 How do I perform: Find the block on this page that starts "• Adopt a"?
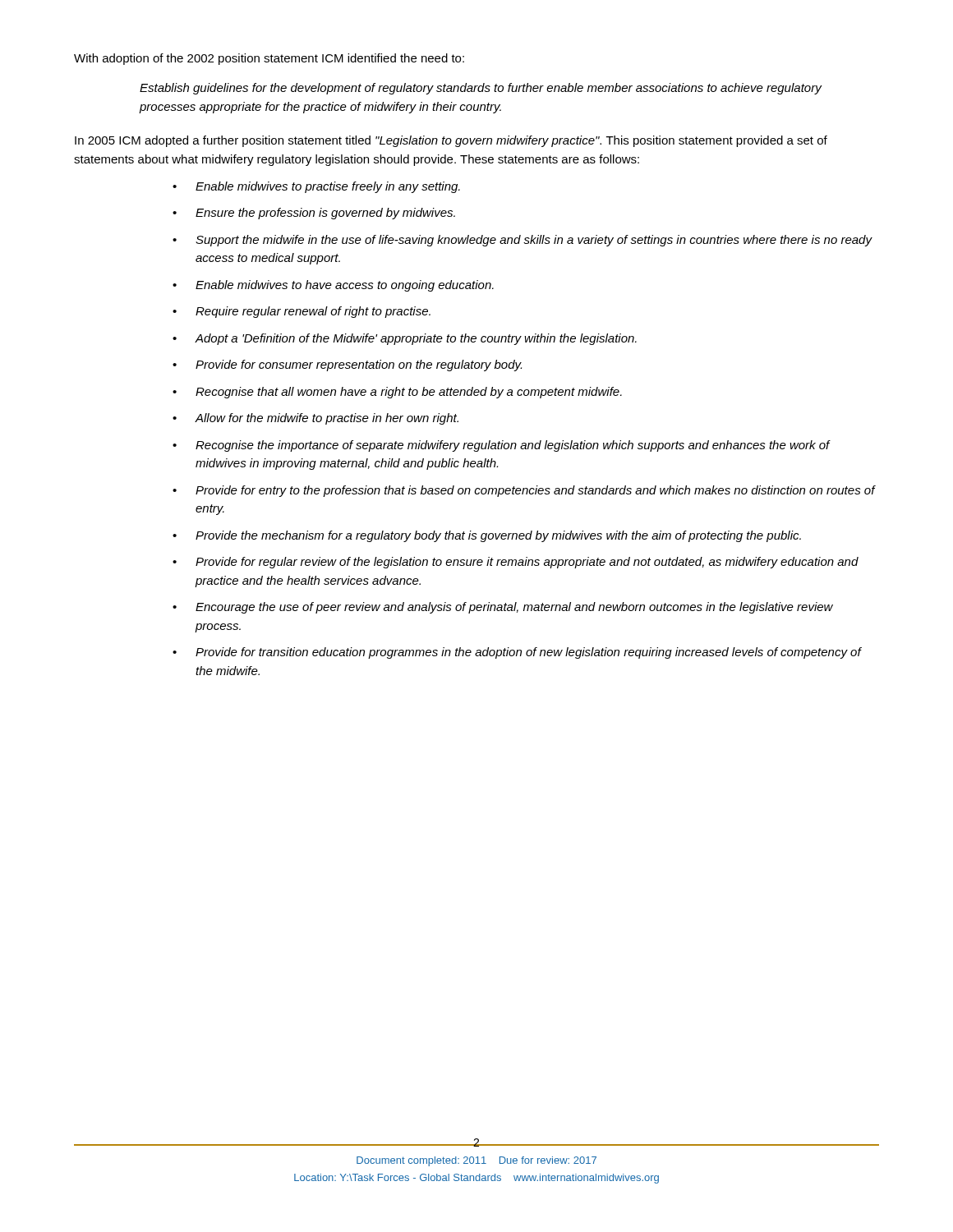coord(405,338)
